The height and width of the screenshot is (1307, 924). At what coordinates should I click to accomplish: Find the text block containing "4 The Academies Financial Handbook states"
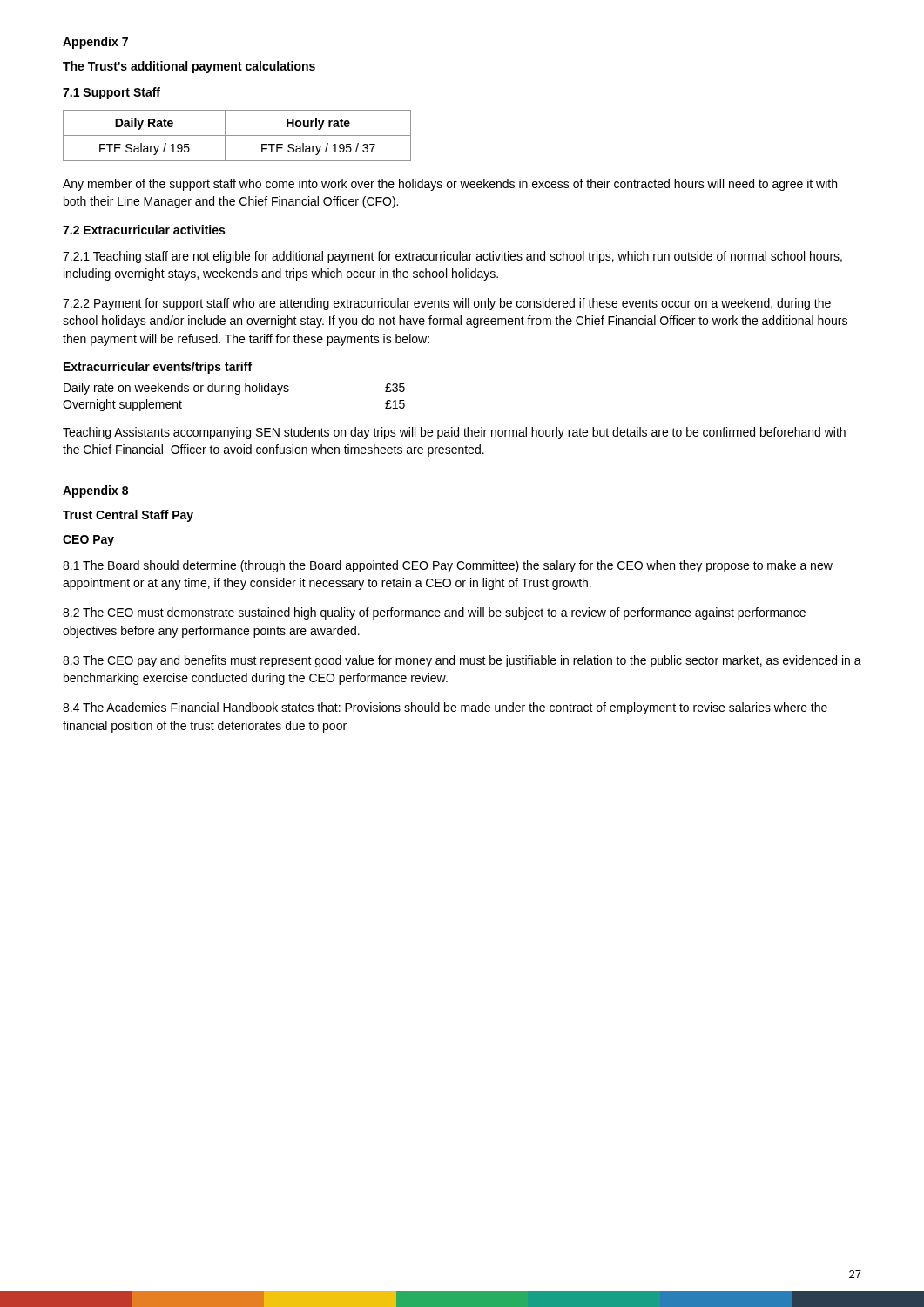pyautogui.click(x=462, y=717)
